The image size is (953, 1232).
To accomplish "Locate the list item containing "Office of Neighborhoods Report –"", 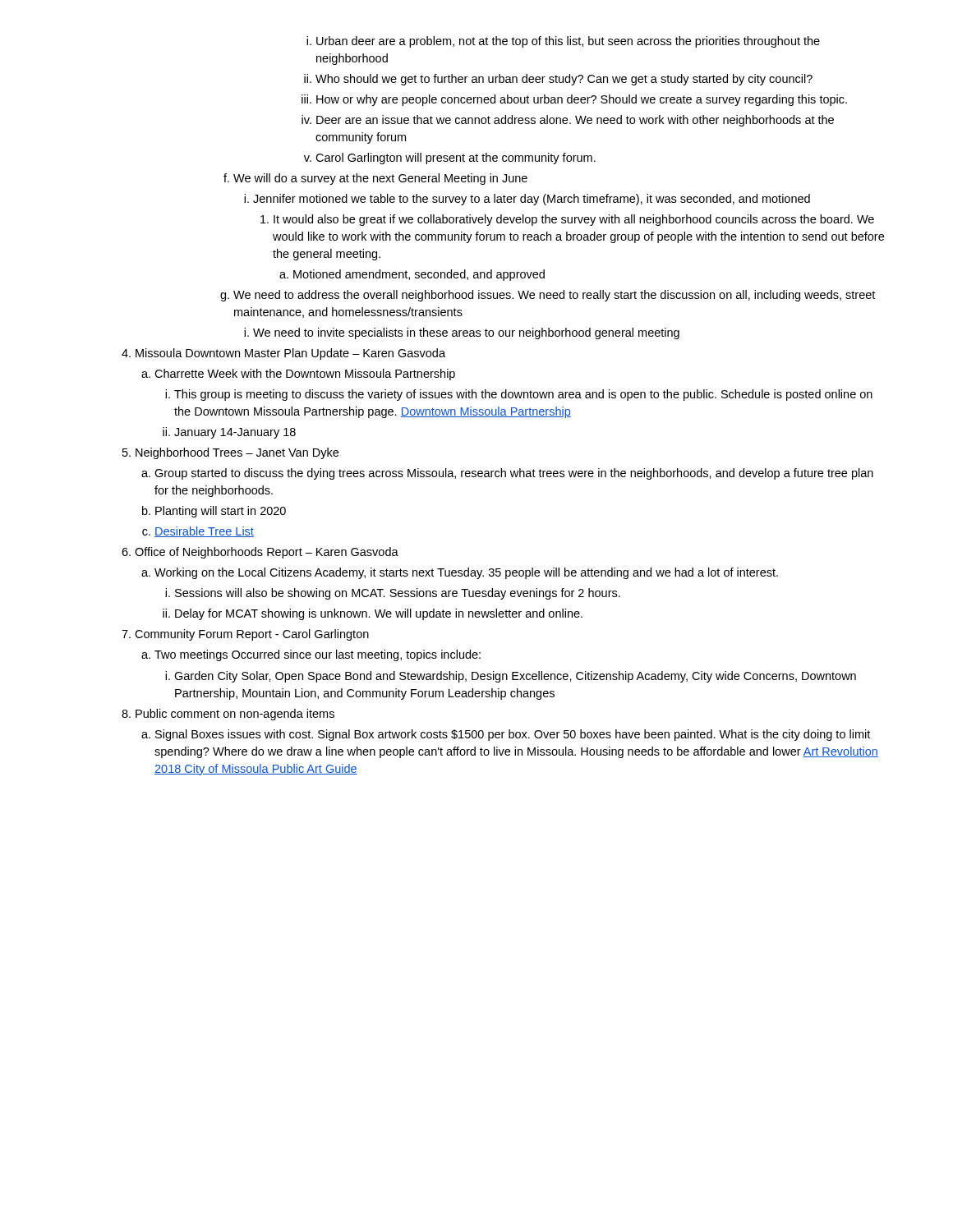I will 501,583.
